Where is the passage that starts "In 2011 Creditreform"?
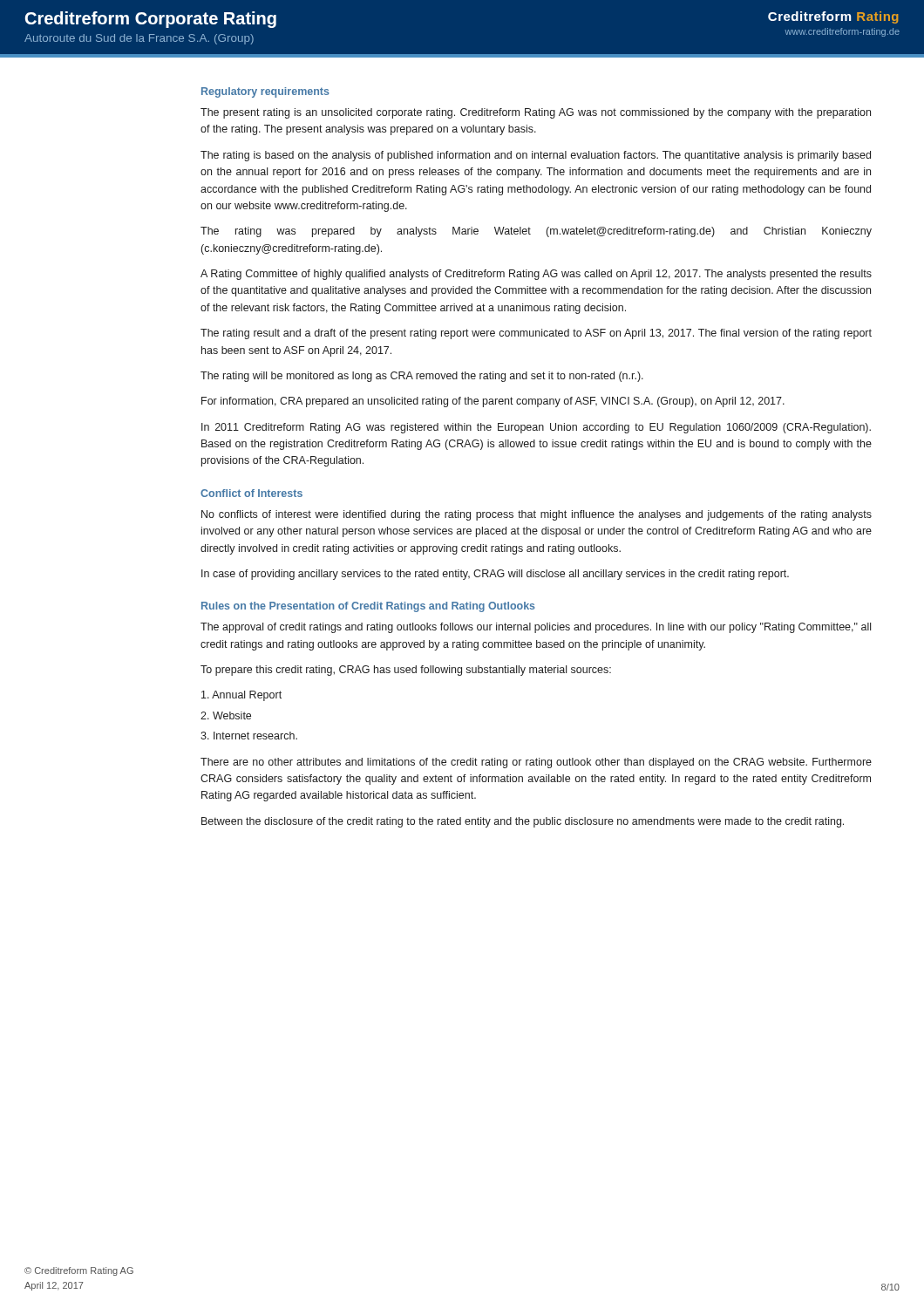The height and width of the screenshot is (1308, 924). (536, 444)
